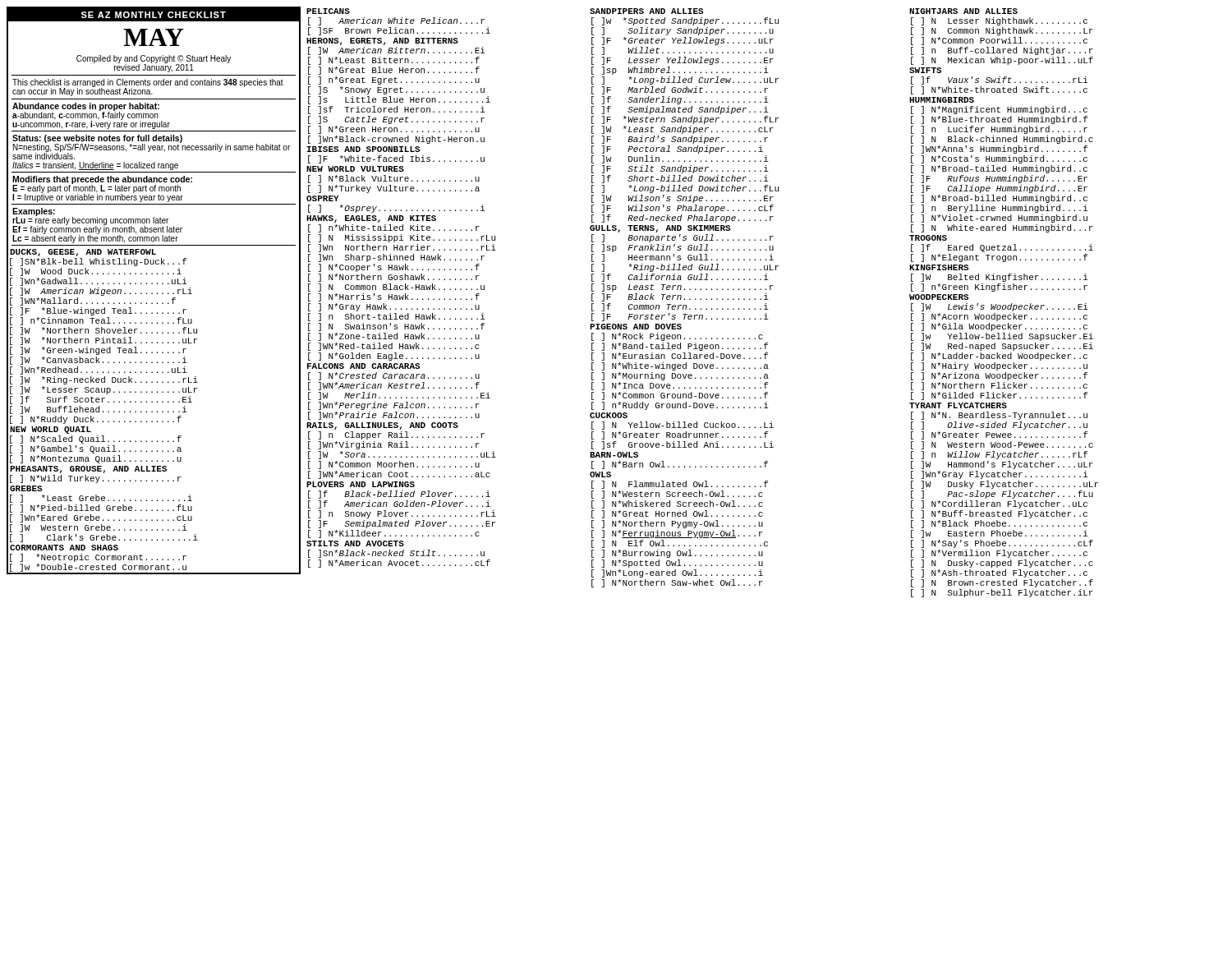The image size is (1232, 953).
Task: Find the block on this page that starts "[ ] N*Scaled Quail.............f"
Action: (95, 450)
